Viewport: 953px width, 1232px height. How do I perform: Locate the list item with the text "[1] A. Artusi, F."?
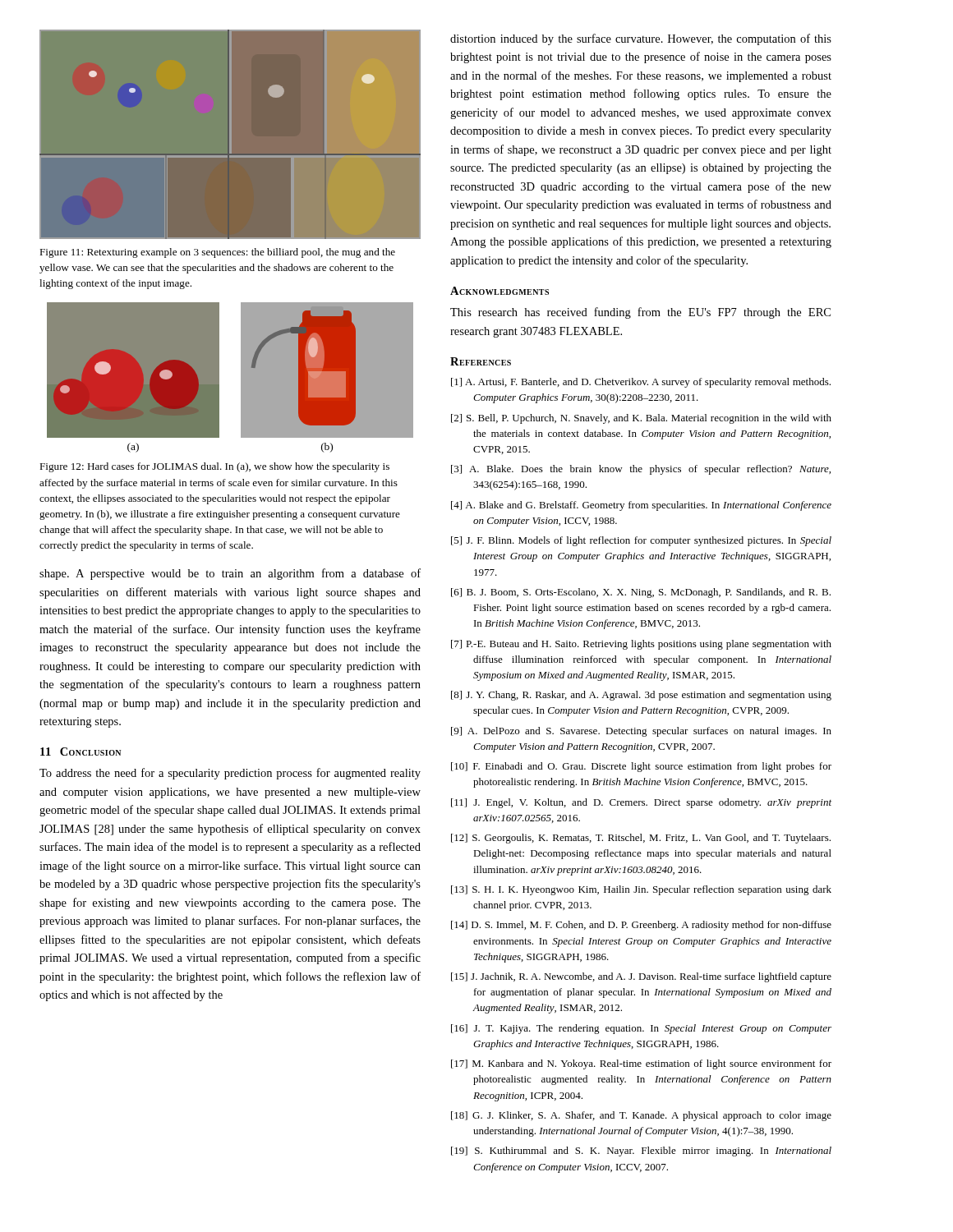[x=641, y=389]
